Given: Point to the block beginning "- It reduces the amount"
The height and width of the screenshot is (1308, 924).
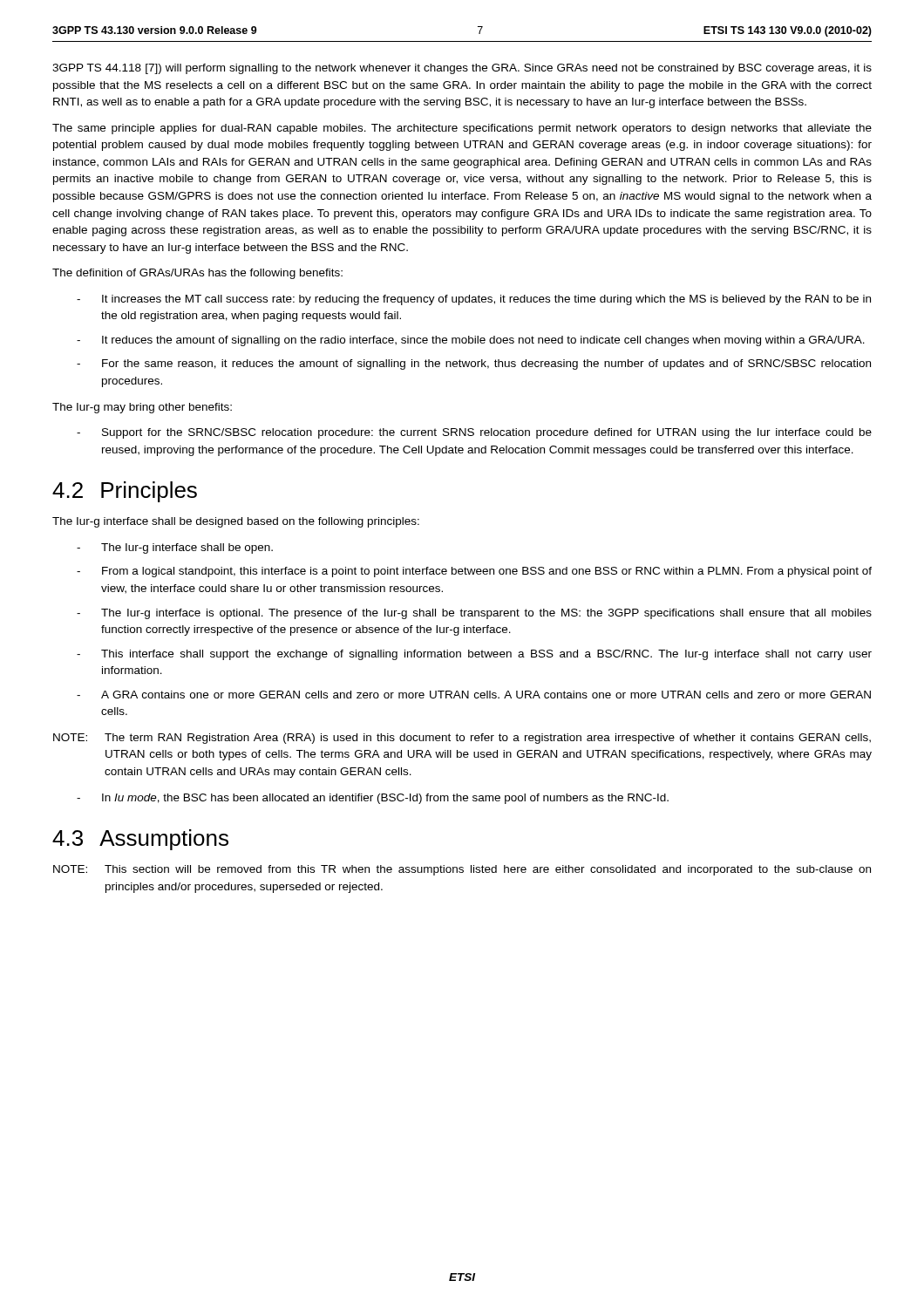Looking at the screenshot, I should [x=462, y=340].
